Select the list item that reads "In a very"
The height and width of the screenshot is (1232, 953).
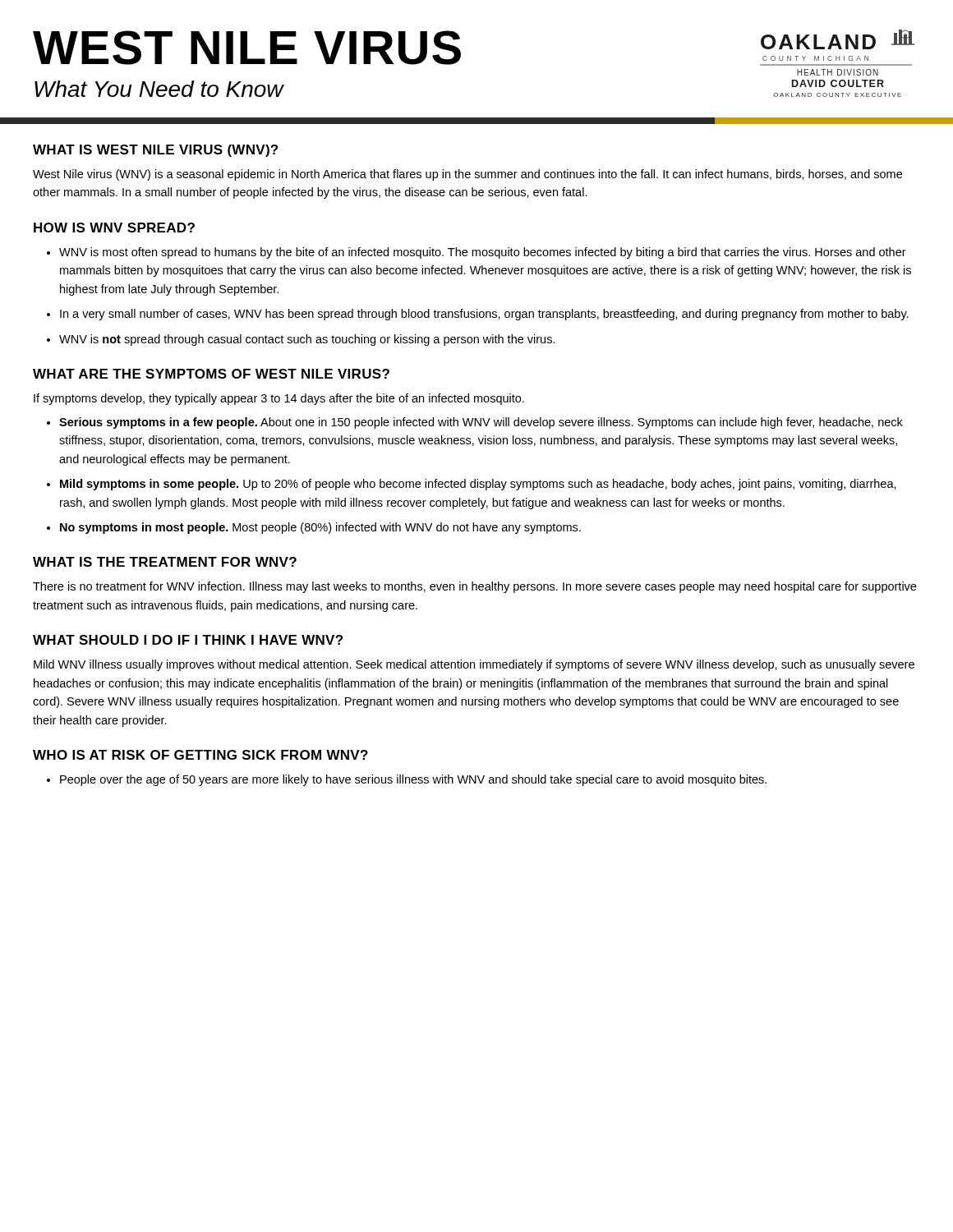[x=484, y=314]
